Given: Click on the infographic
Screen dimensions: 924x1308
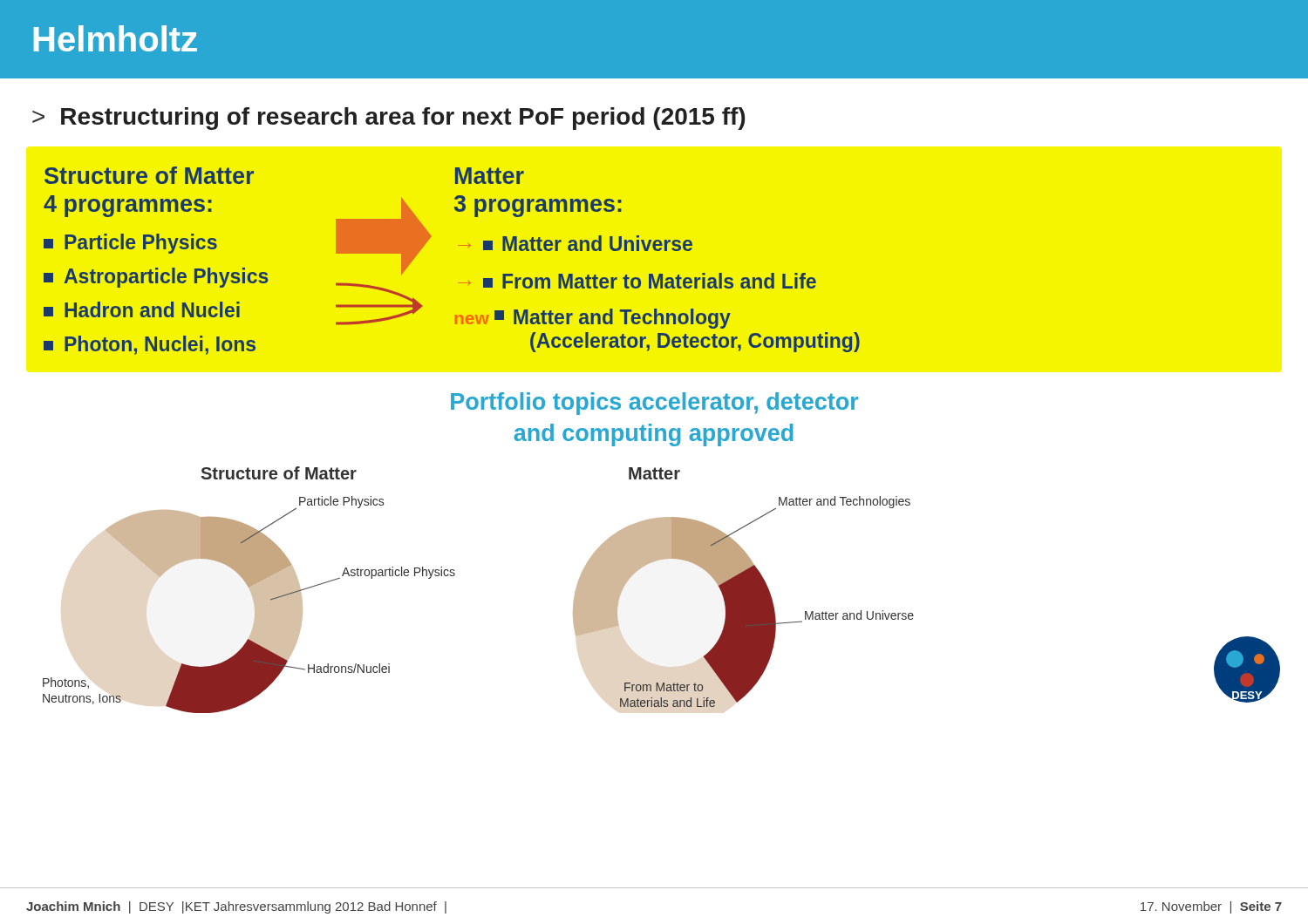Looking at the screenshot, I should click(x=654, y=259).
